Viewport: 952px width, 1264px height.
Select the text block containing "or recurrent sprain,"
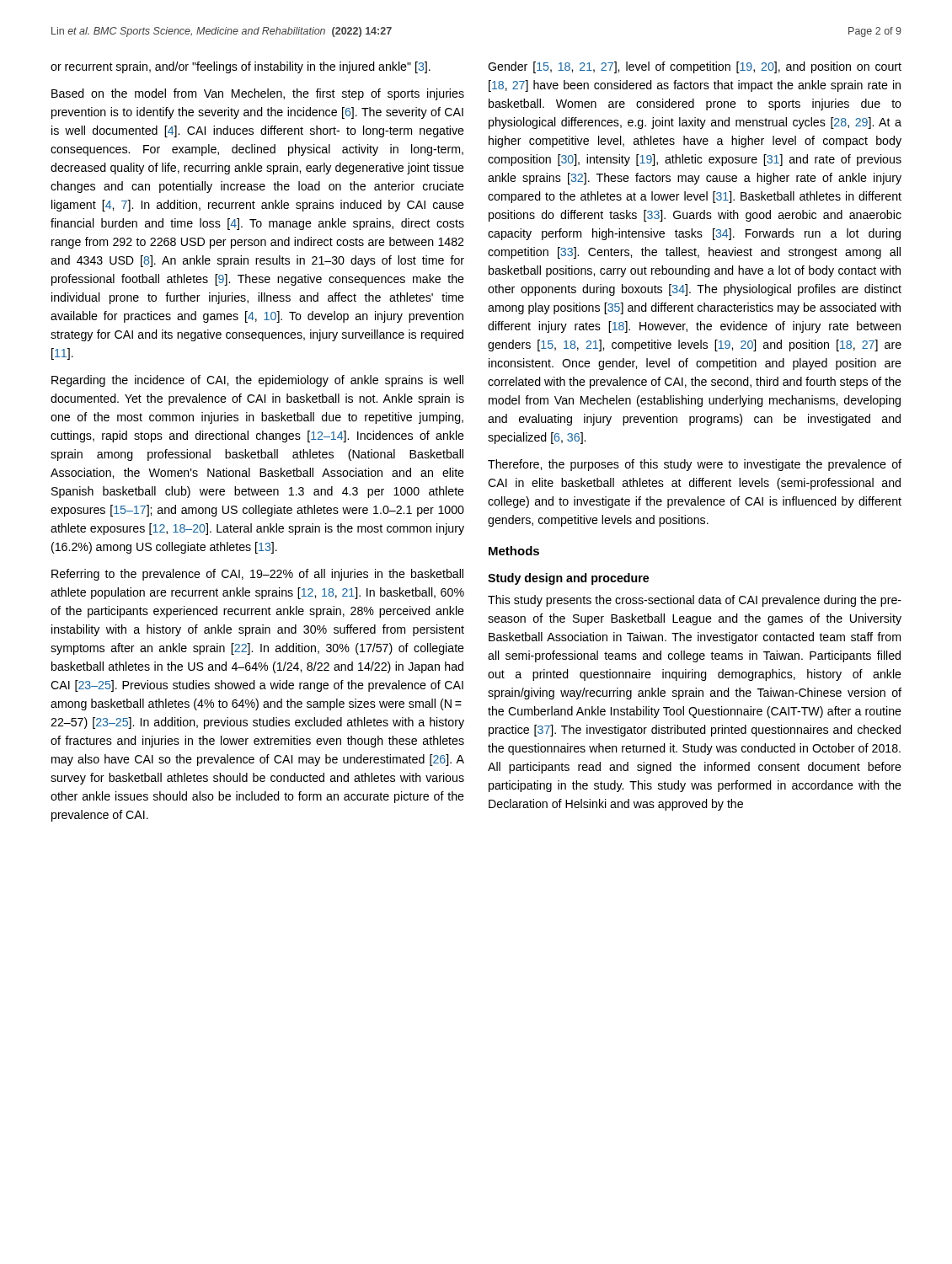(257, 441)
